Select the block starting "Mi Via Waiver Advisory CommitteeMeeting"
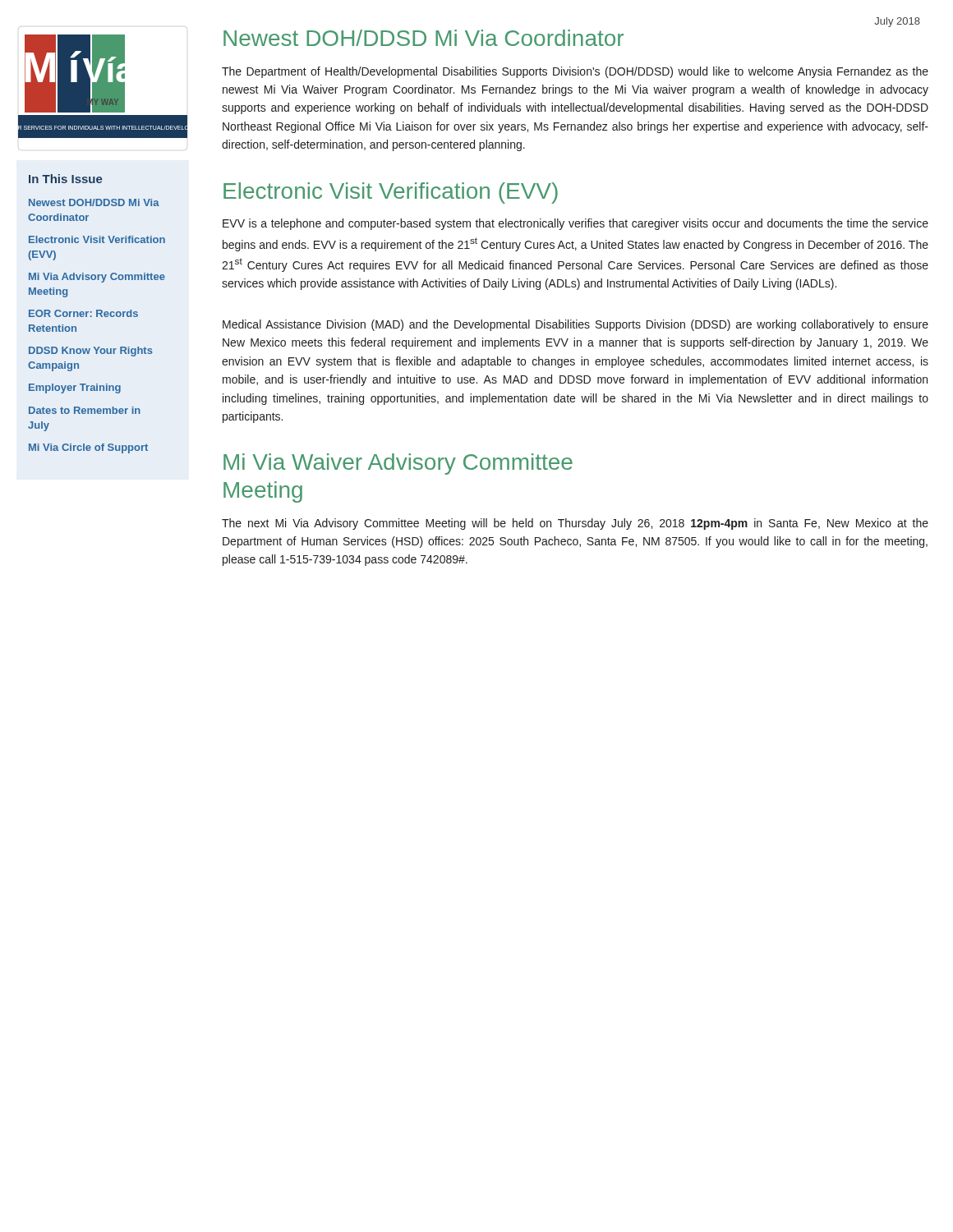Image resolution: width=953 pixels, height=1232 pixels. tap(398, 476)
